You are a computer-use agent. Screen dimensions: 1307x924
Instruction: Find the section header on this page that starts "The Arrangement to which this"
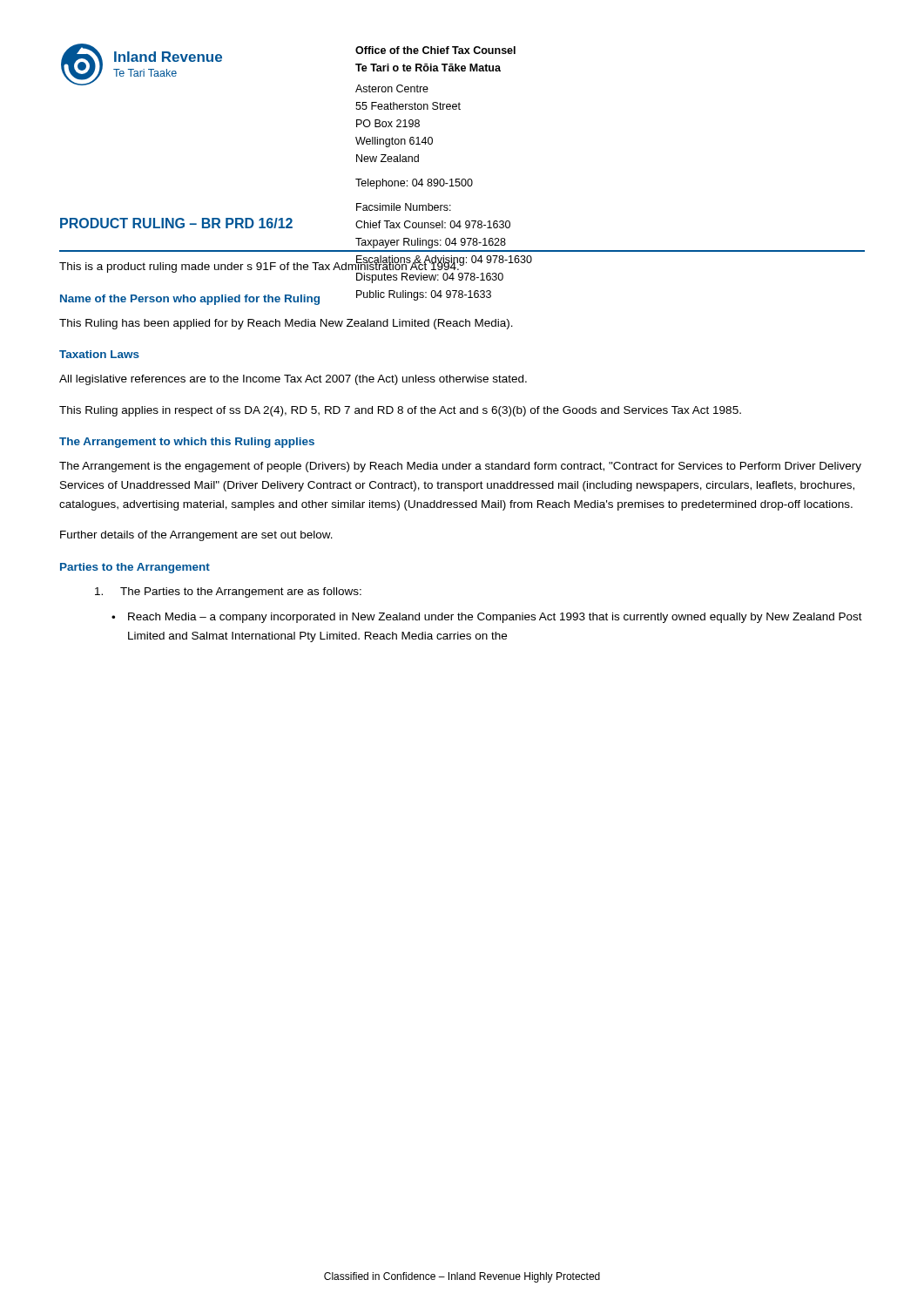point(187,442)
